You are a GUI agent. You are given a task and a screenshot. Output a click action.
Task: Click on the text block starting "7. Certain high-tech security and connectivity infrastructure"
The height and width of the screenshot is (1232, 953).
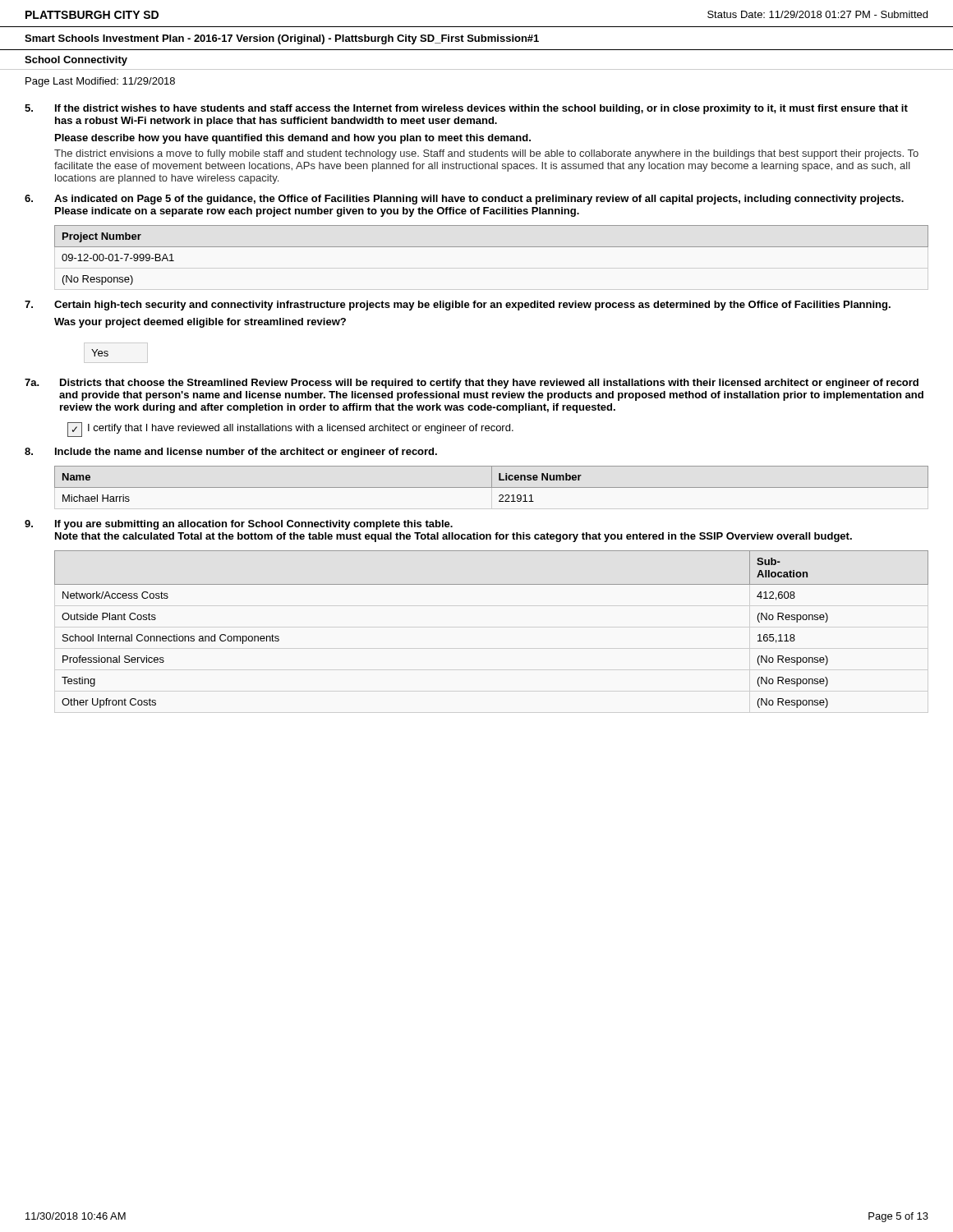pos(476,315)
